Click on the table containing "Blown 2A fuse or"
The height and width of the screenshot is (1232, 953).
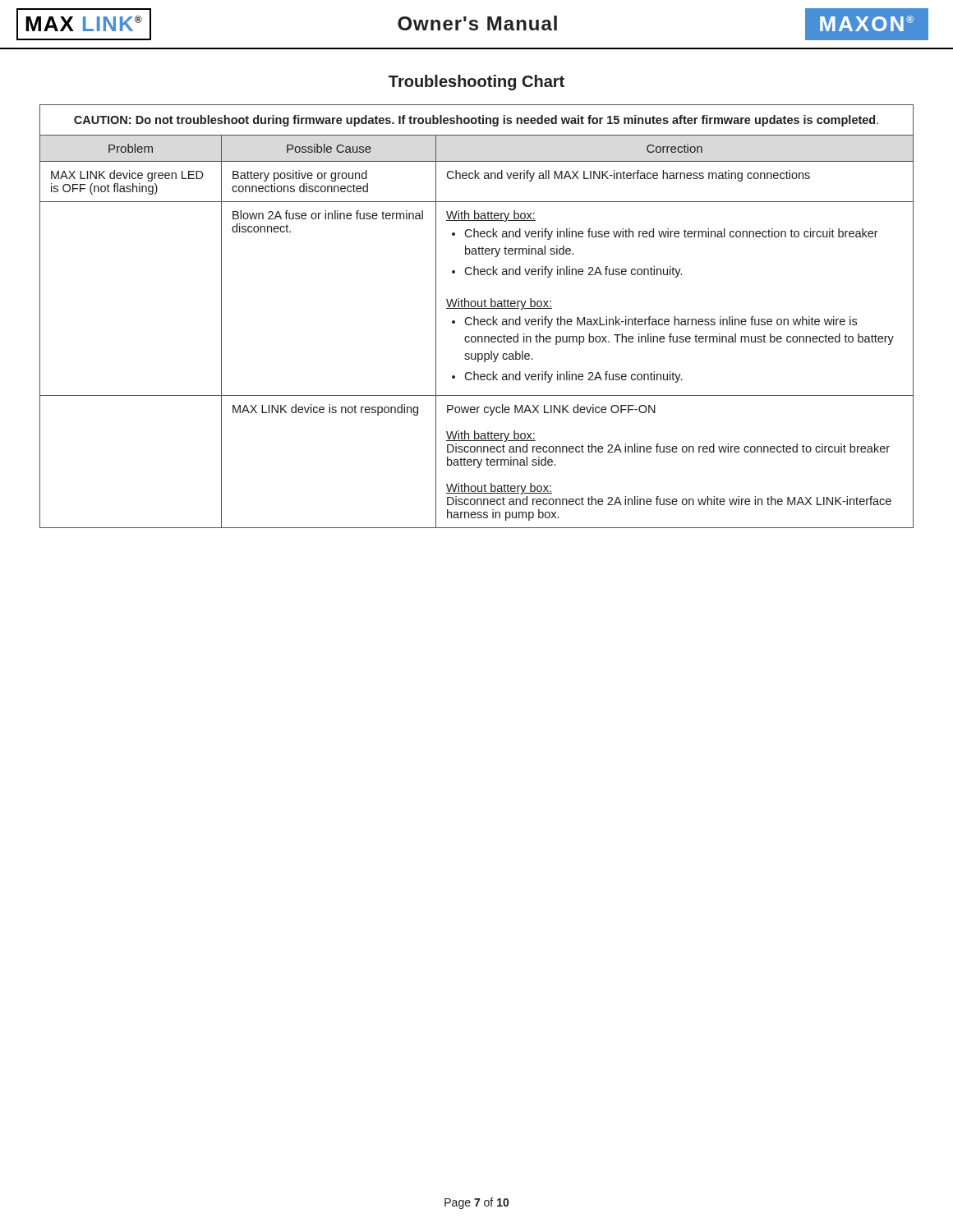pyautogui.click(x=476, y=316)
